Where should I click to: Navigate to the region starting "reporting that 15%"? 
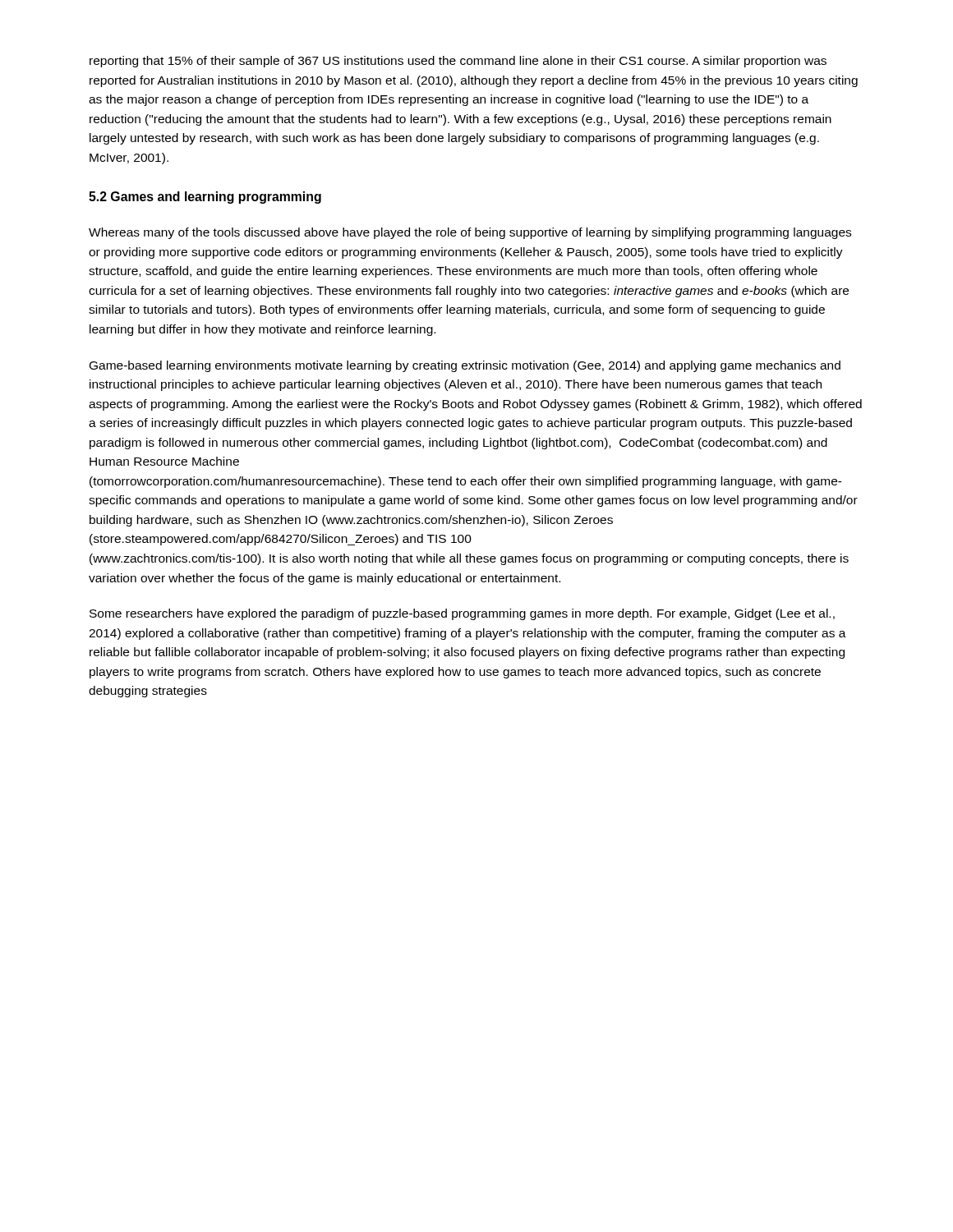click(x=473, y=109)
